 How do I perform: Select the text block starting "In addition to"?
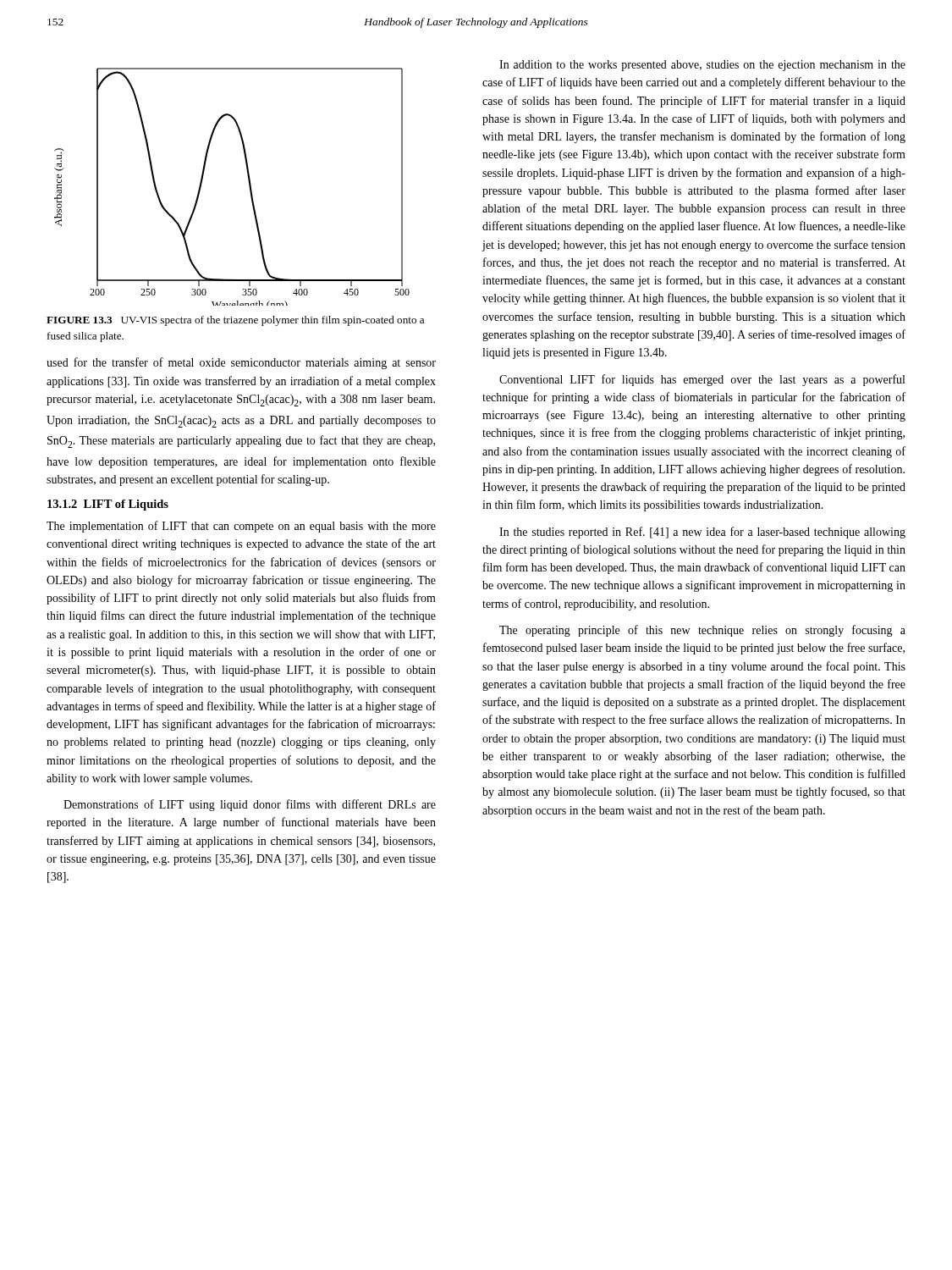click(x=694, y=209)
